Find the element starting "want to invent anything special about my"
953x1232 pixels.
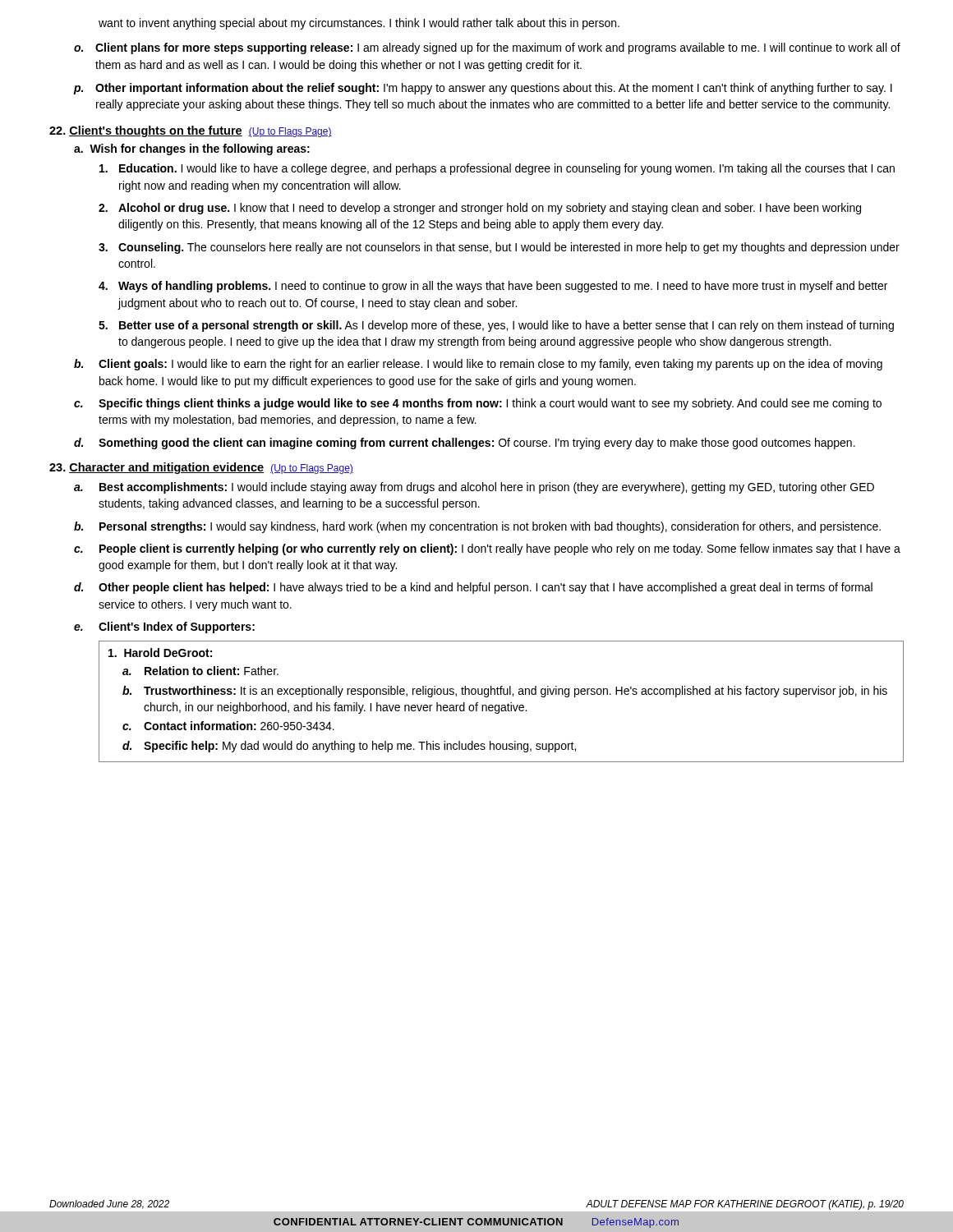coord(359,23)
